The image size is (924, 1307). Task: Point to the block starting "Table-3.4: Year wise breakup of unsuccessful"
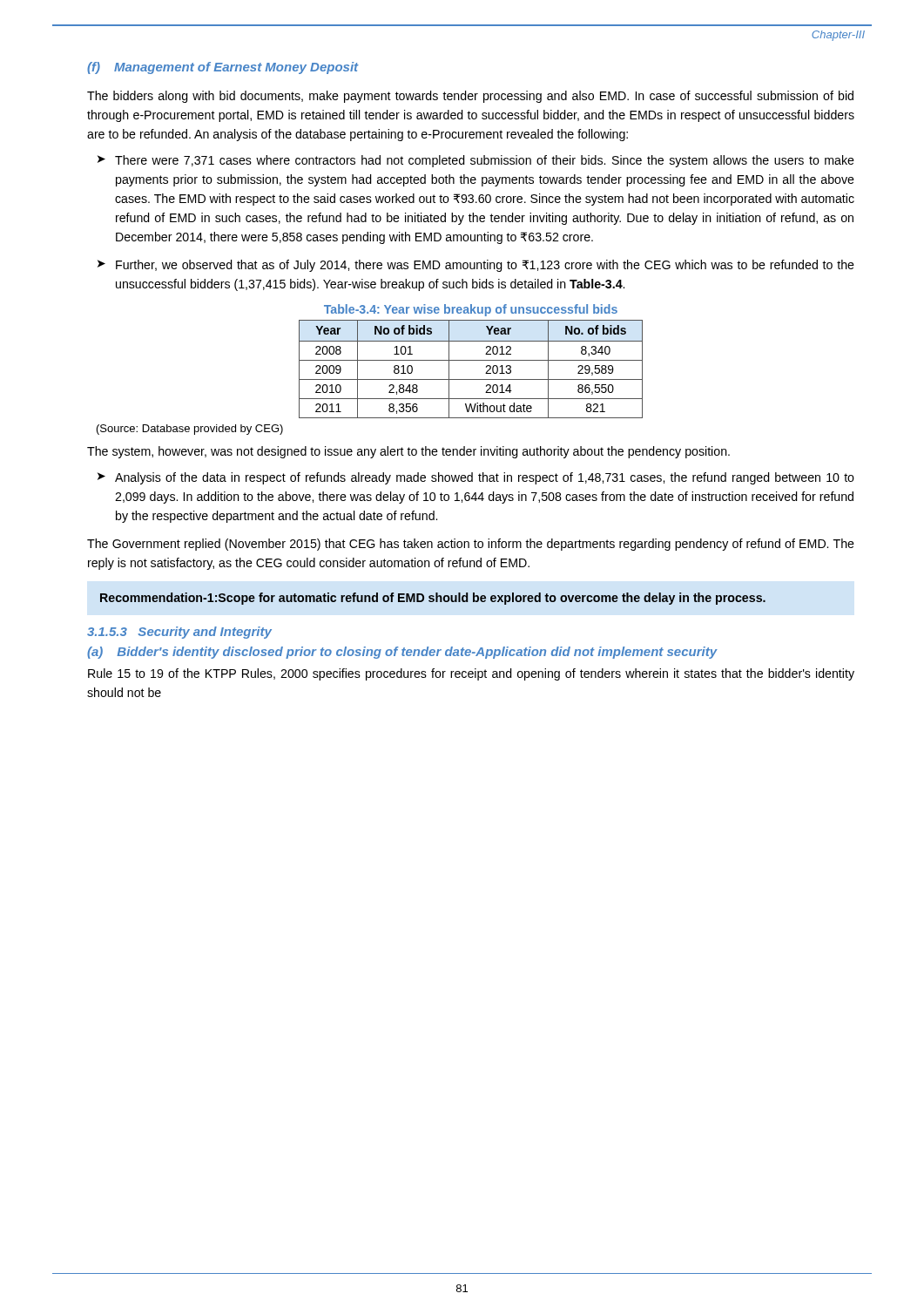471,309
